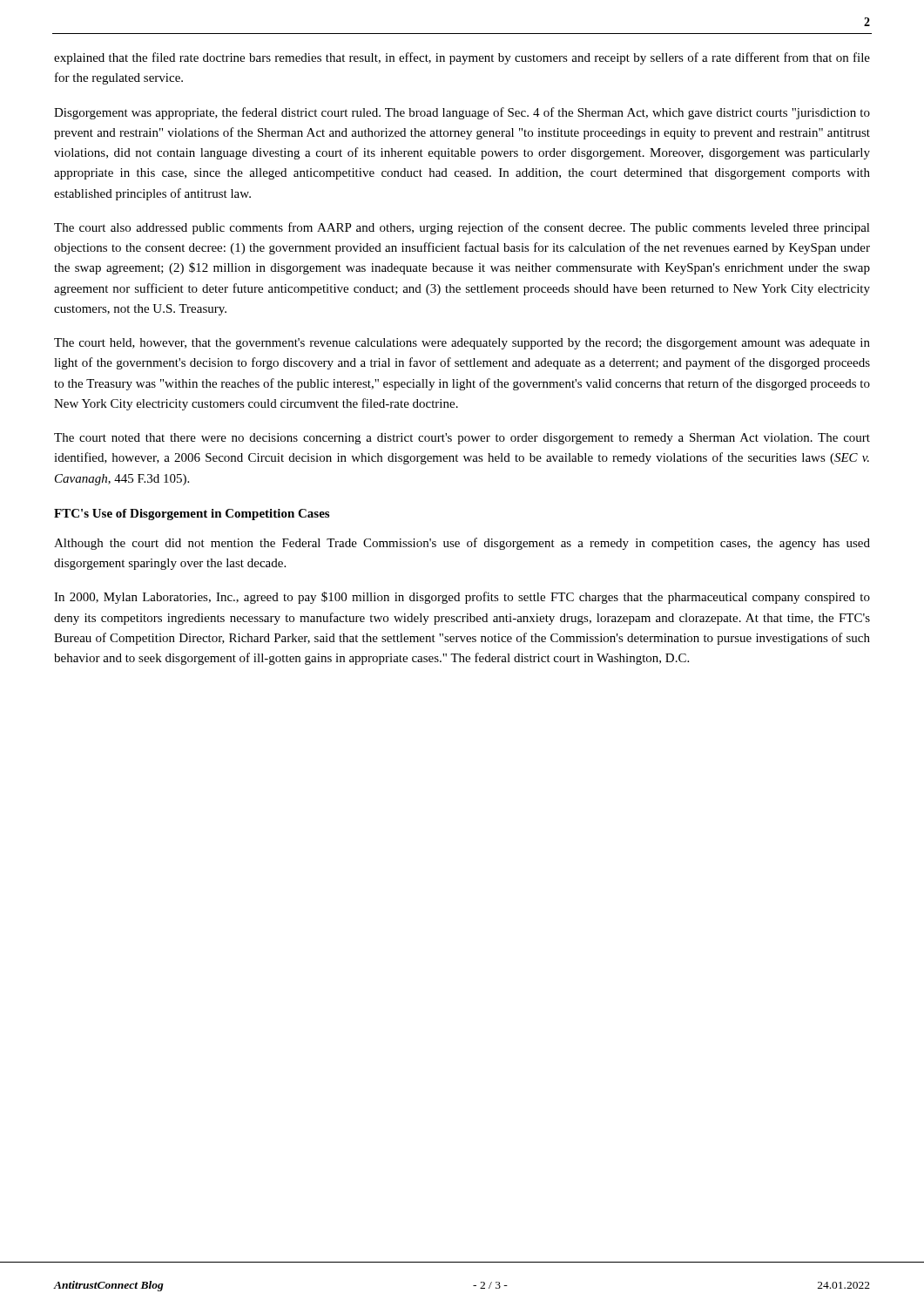Find the block on this page that starts "The court held, however, that the government's"
924x1307 pixels.
tap(462, 373)
